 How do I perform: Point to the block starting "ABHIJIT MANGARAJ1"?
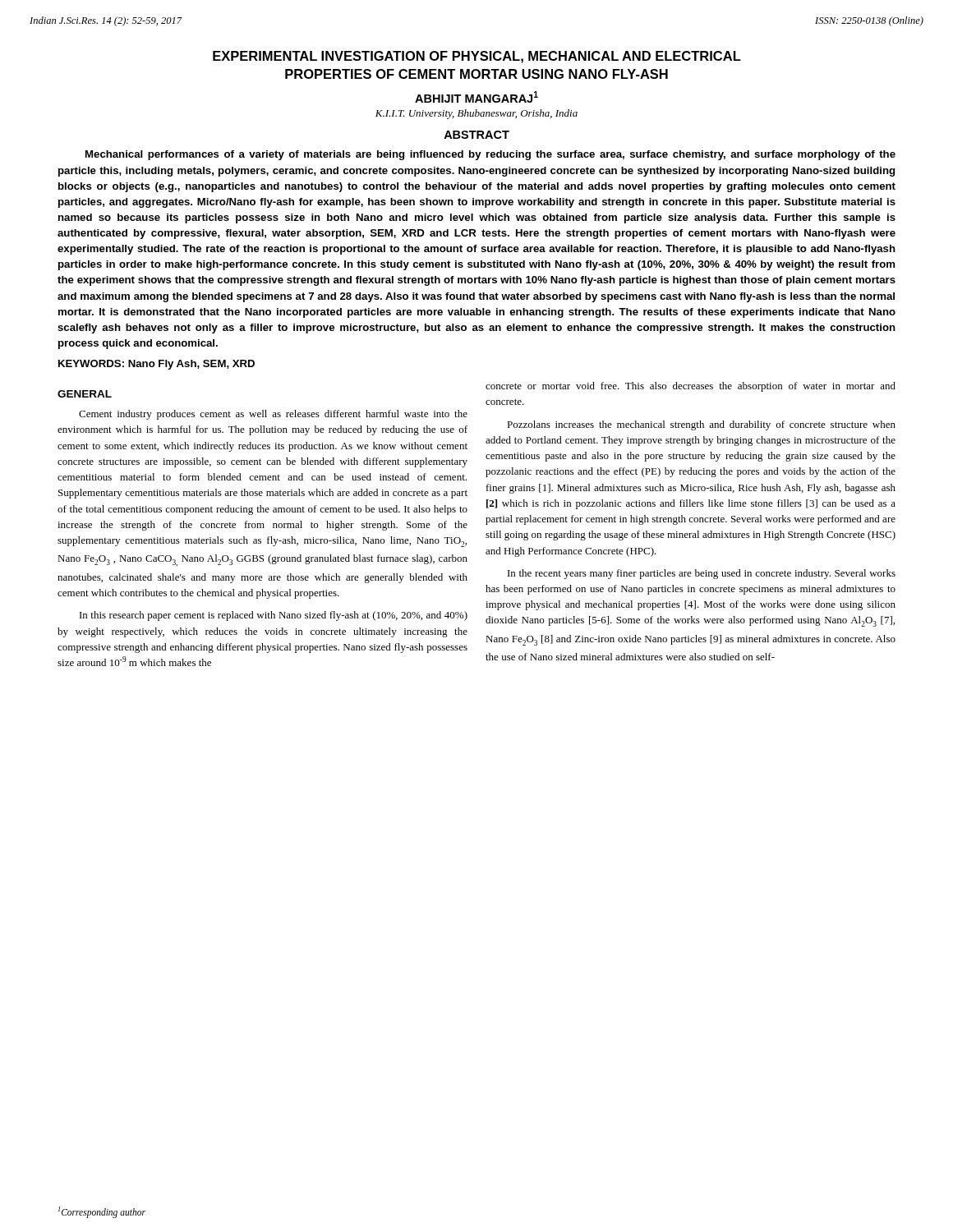(x=476, y=97)
